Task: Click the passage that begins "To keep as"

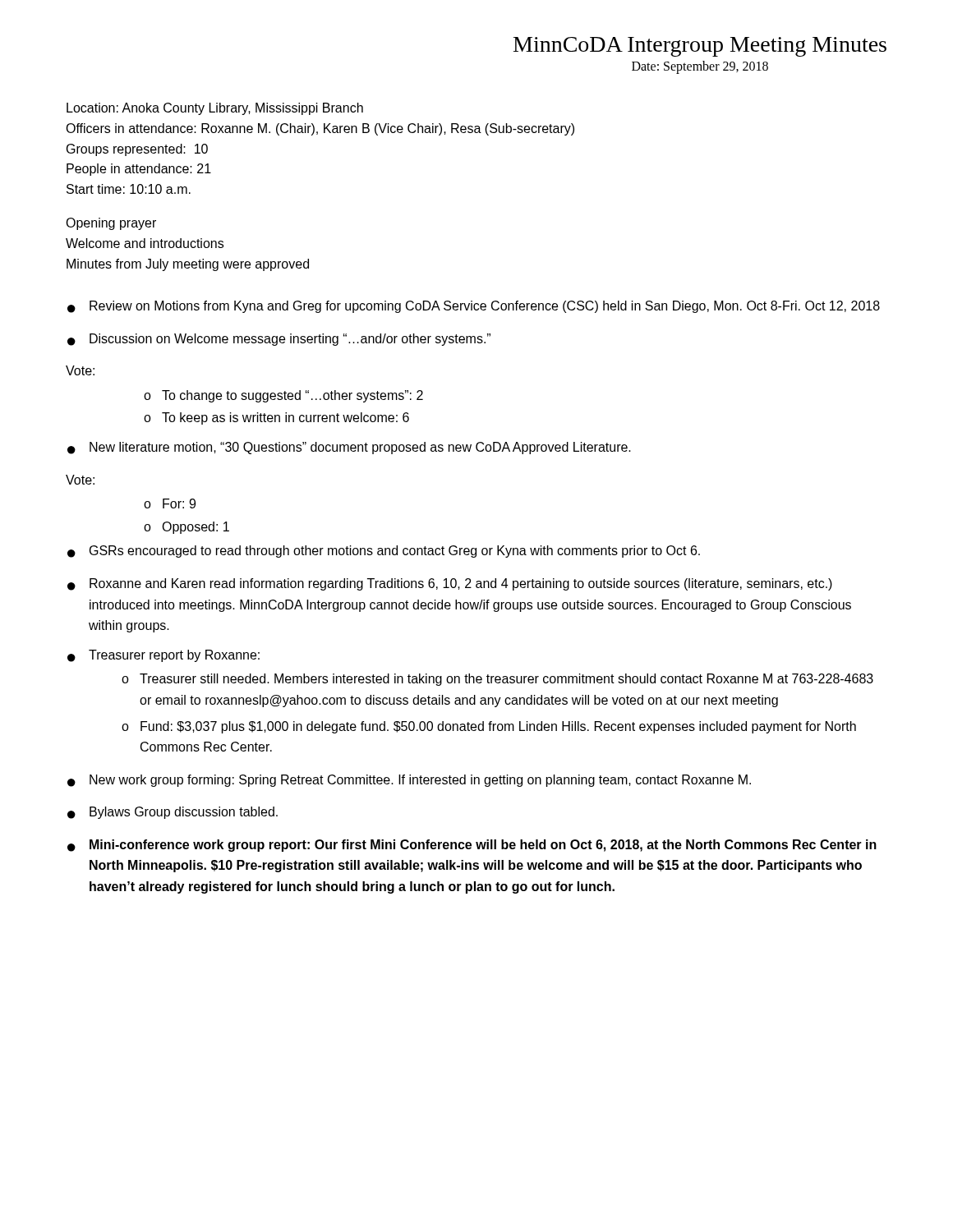Action: [x=286, y=418]
